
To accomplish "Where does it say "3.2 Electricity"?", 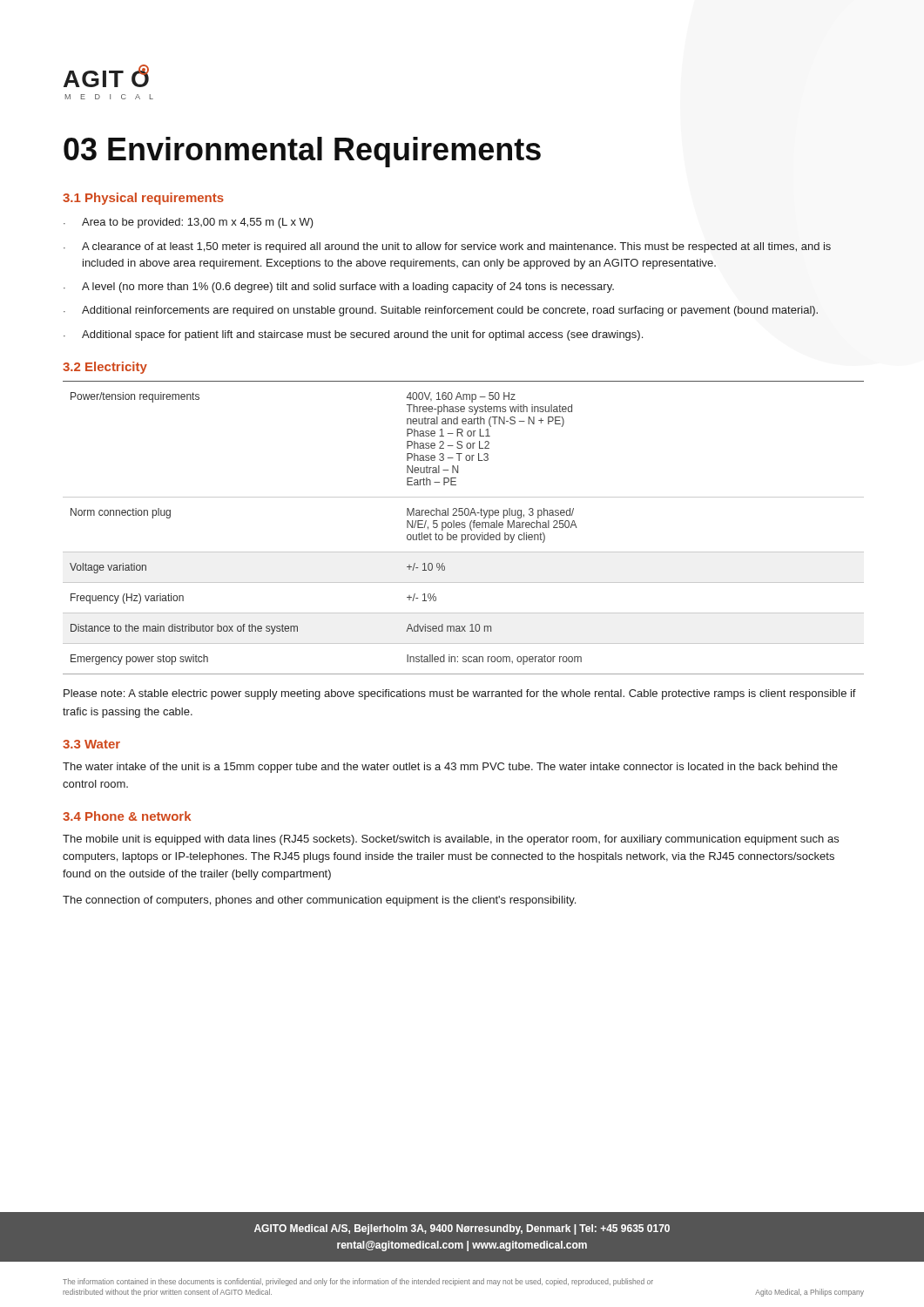I will 105,367.
